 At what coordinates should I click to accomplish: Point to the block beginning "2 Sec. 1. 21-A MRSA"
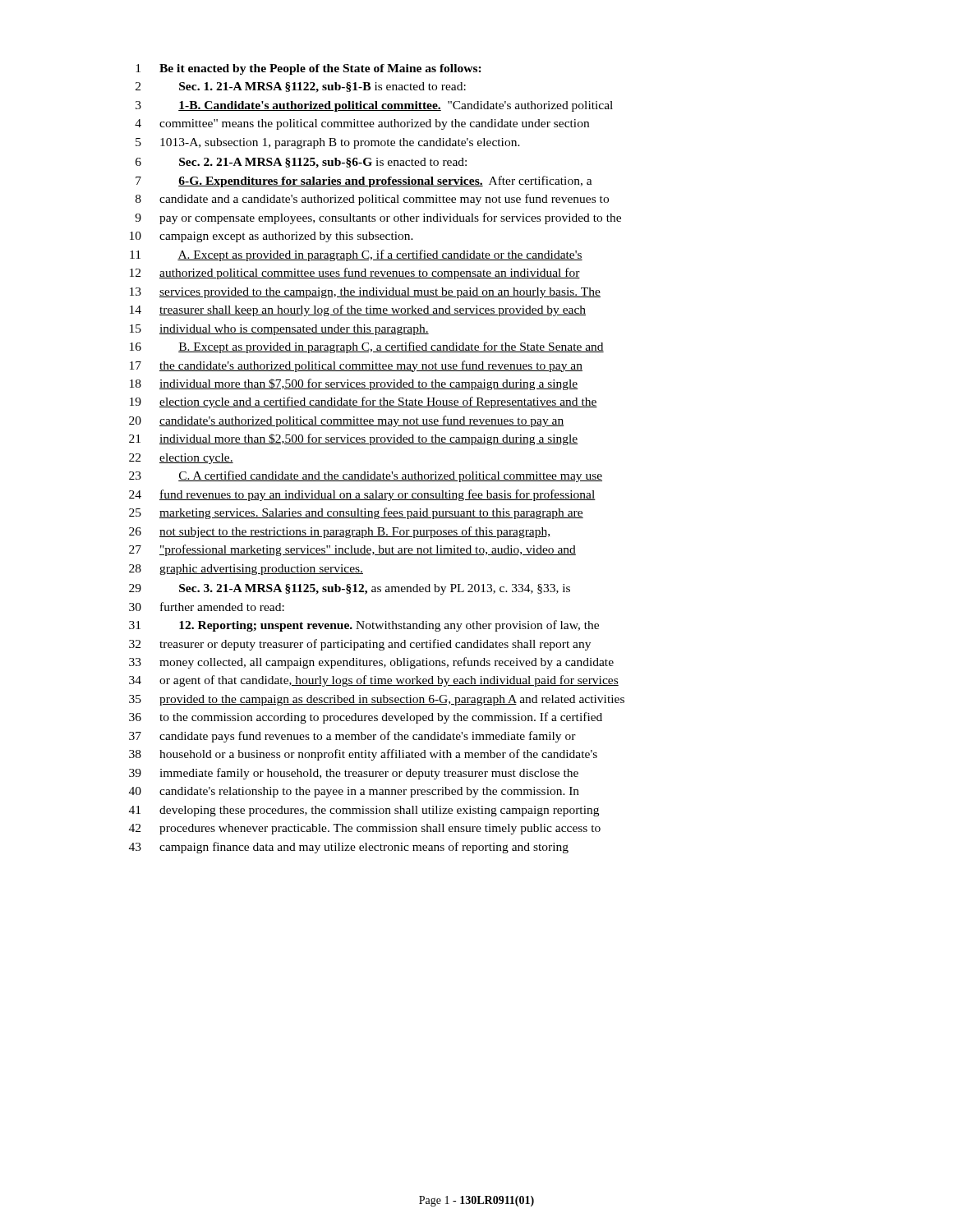[x=476, y=87]
